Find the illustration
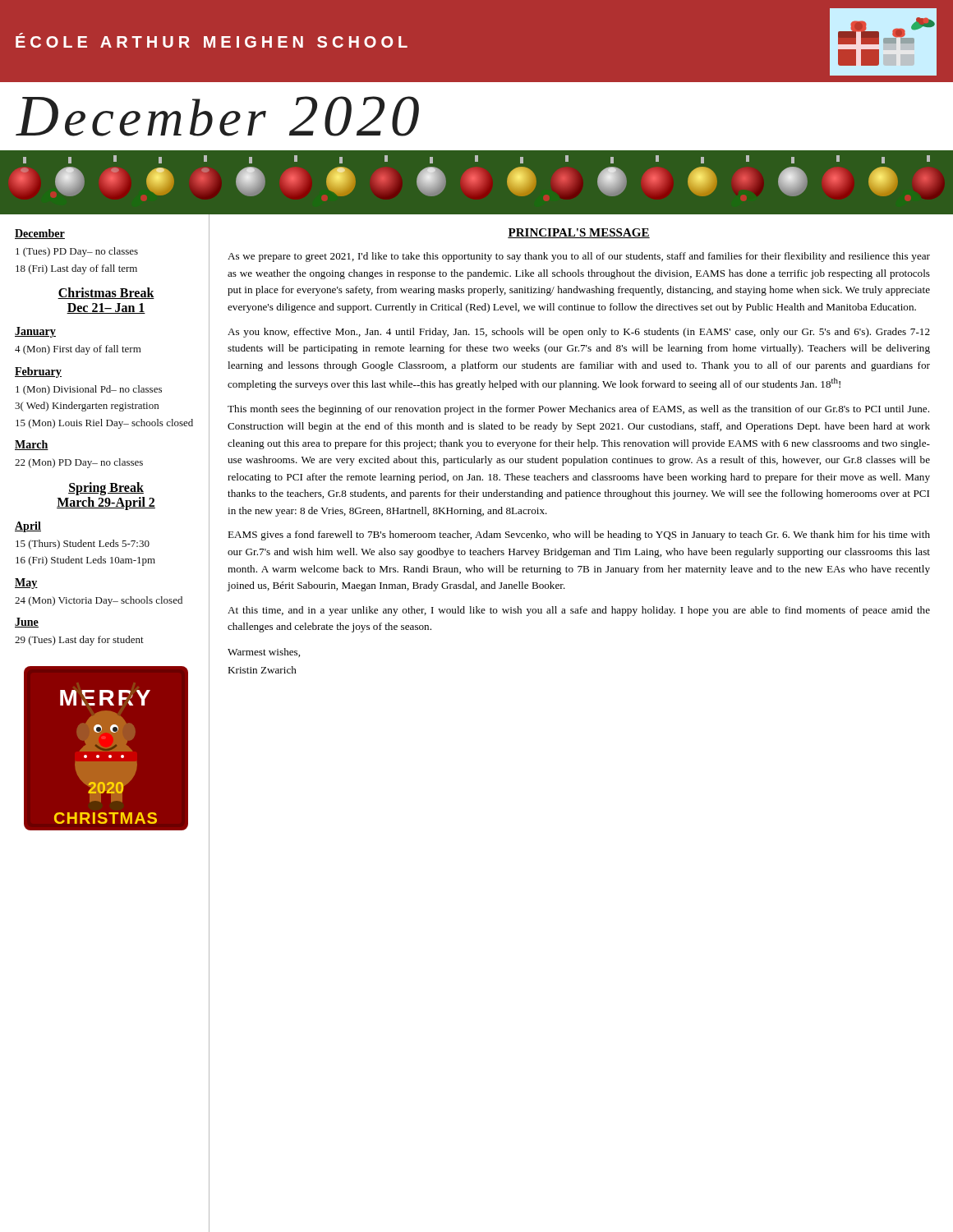The height and width of the screenshot is (1232, 953). [x=106, y=748]
